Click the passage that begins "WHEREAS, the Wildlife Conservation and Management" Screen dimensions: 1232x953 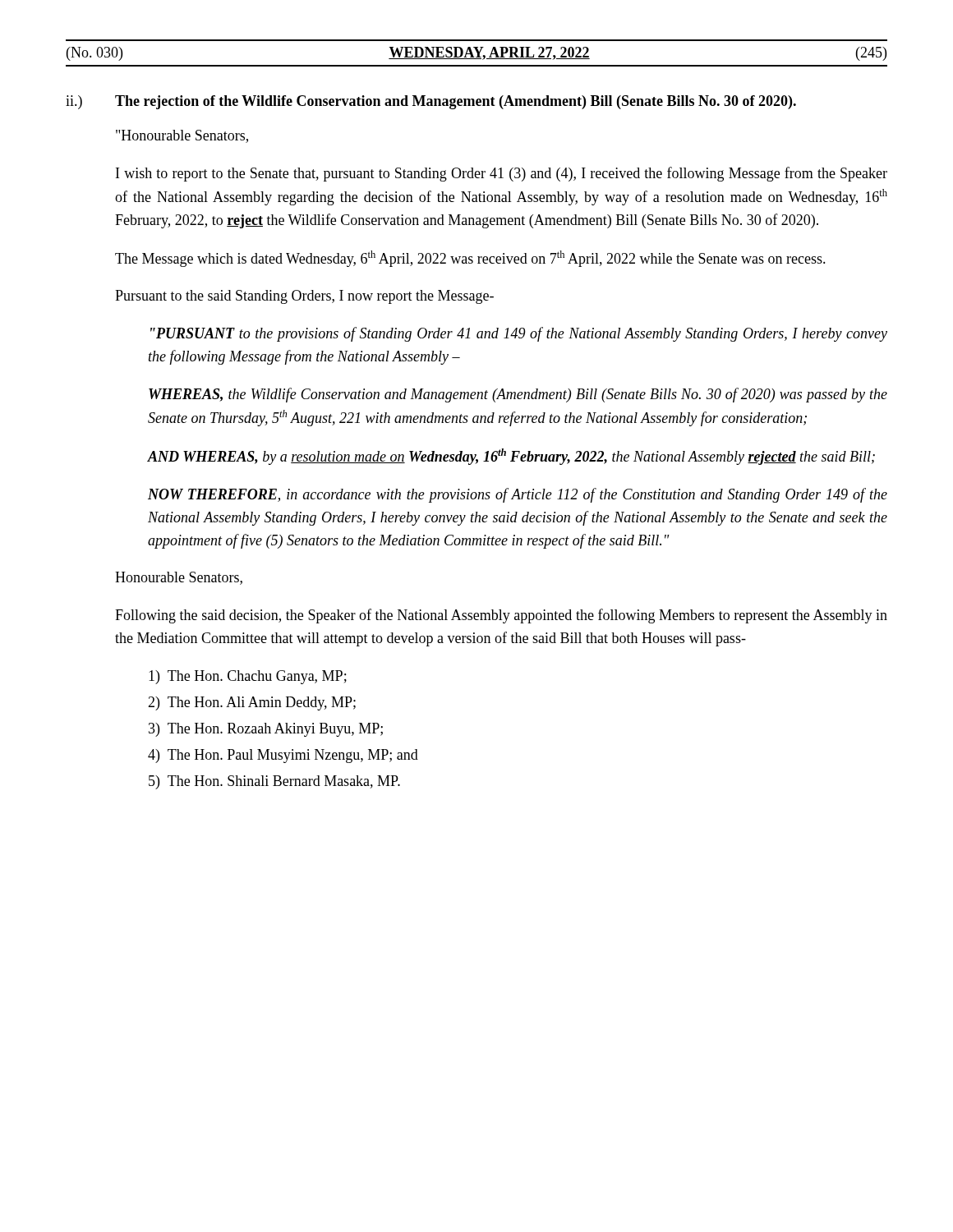tap(518, 406)
